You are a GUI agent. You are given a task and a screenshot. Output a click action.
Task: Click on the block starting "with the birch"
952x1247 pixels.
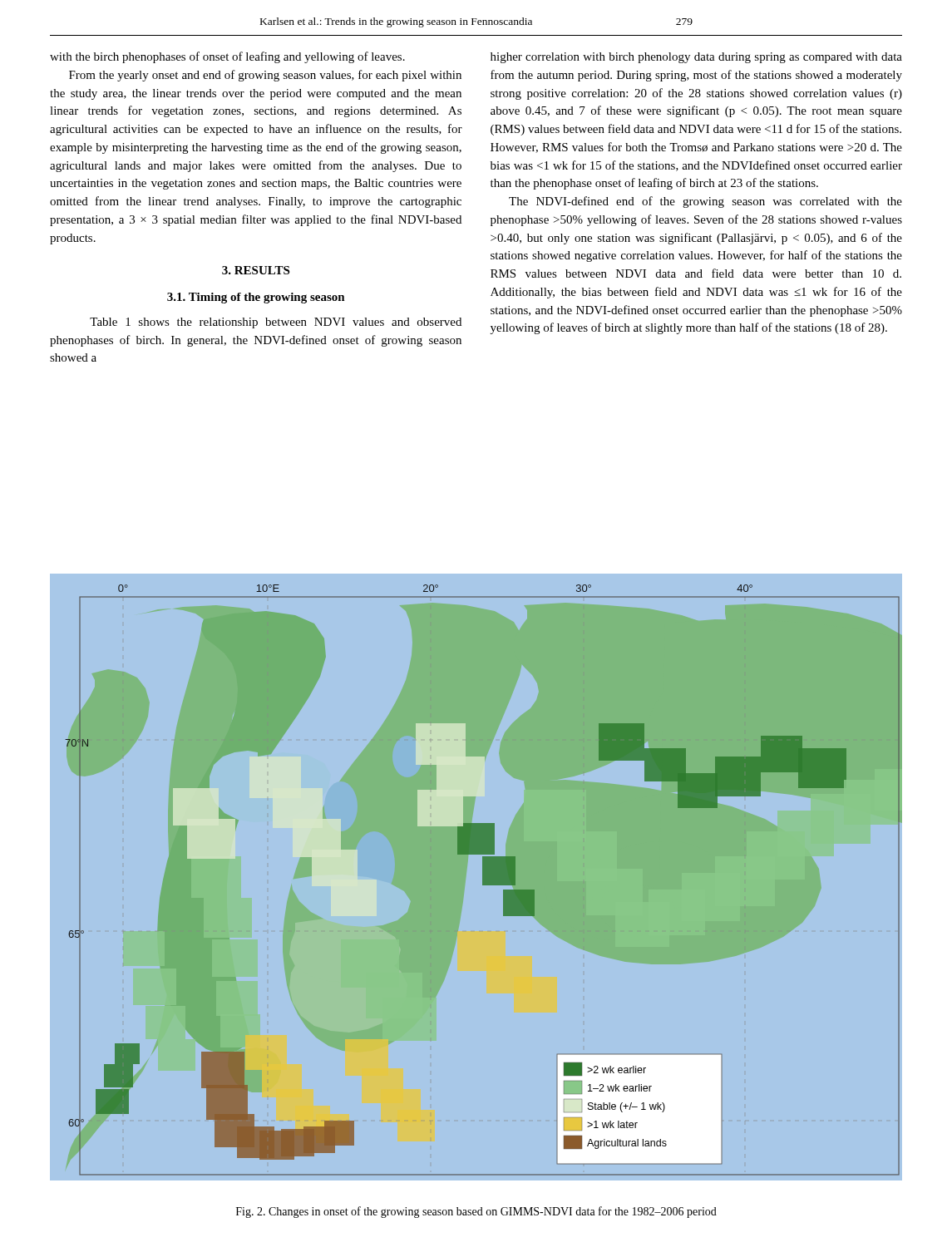point(228,57)
